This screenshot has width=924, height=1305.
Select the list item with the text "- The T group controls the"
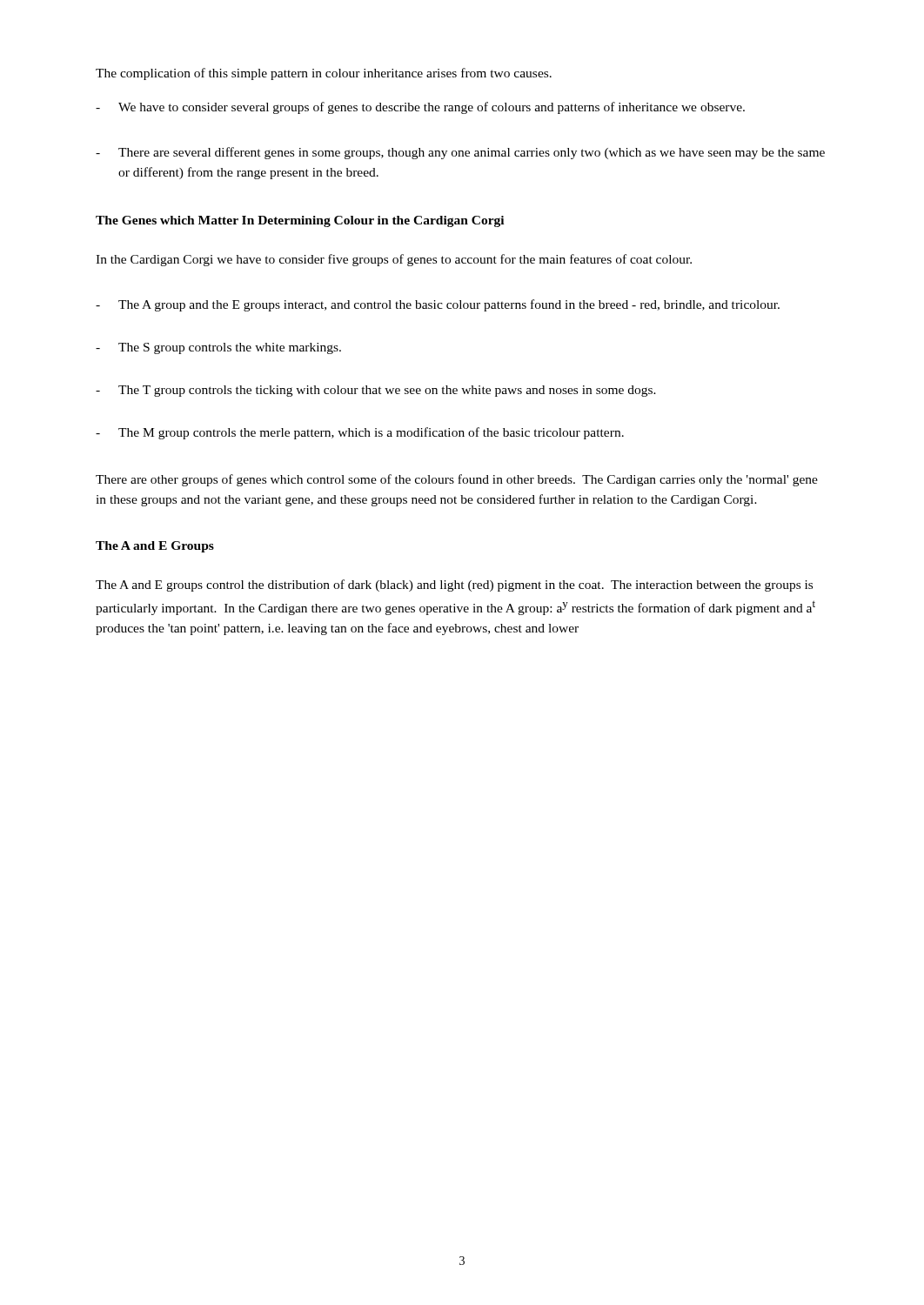(x=462, y=389)
